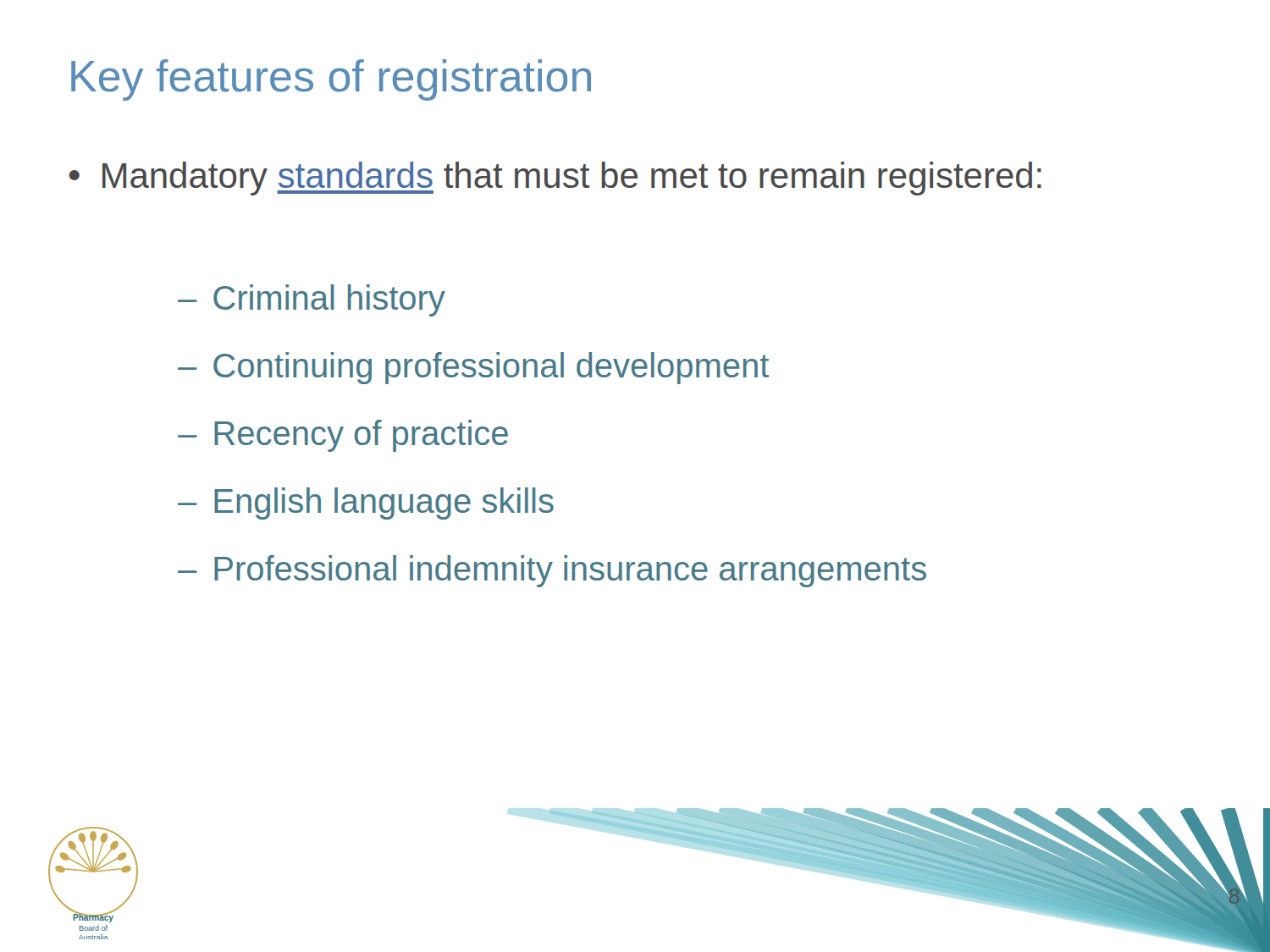The height and width of the screenshot is (952, 1270).
Task: Find the block on this page that starts "– Professional indemnity"
Action: tap(553, 569)
